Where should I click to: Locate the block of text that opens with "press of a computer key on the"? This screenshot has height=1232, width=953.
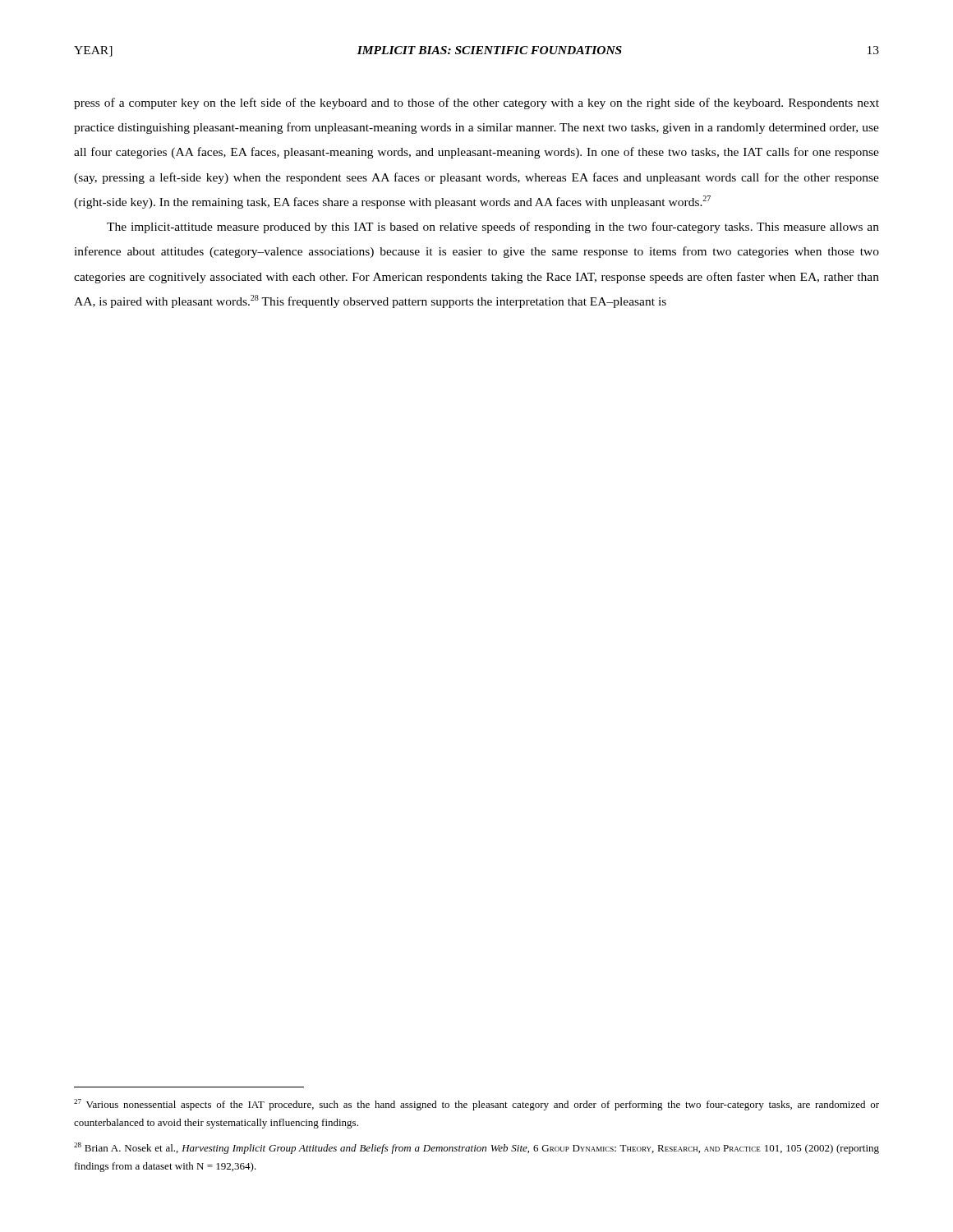pyautogui.click(x=476, y=152)
